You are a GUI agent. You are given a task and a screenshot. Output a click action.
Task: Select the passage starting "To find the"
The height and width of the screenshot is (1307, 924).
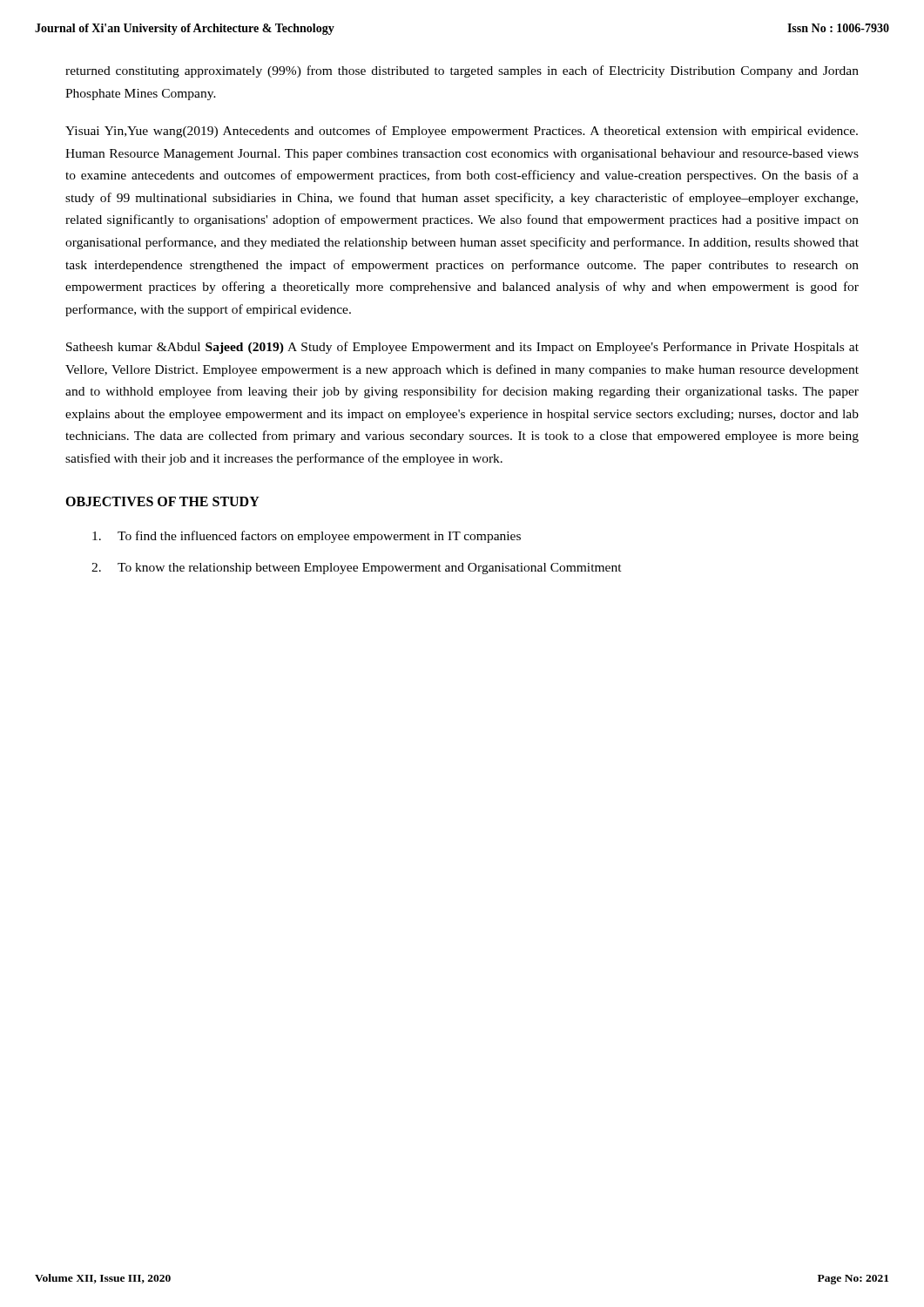pos(462,536)
